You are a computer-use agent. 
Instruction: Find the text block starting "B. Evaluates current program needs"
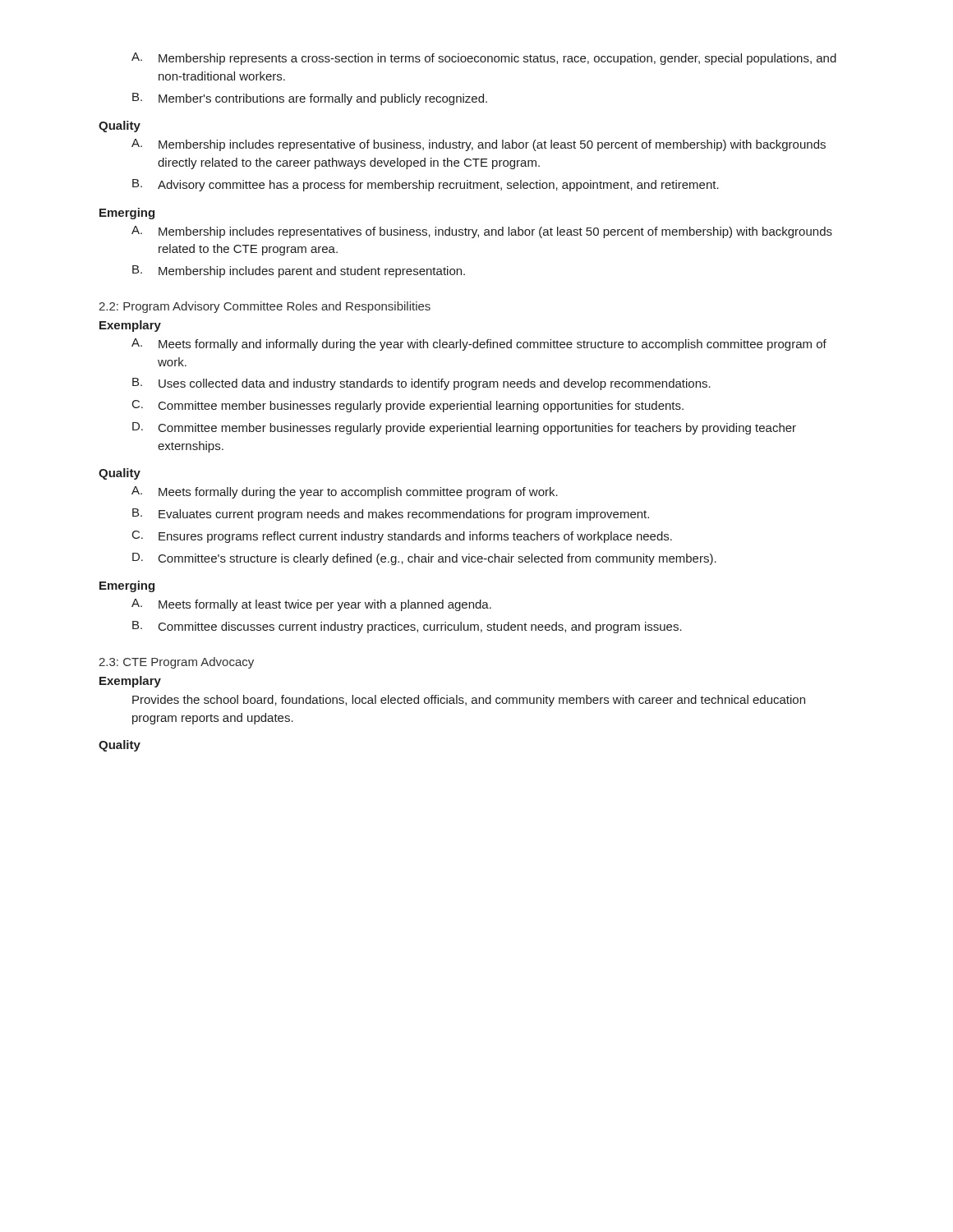pos(493,514)
